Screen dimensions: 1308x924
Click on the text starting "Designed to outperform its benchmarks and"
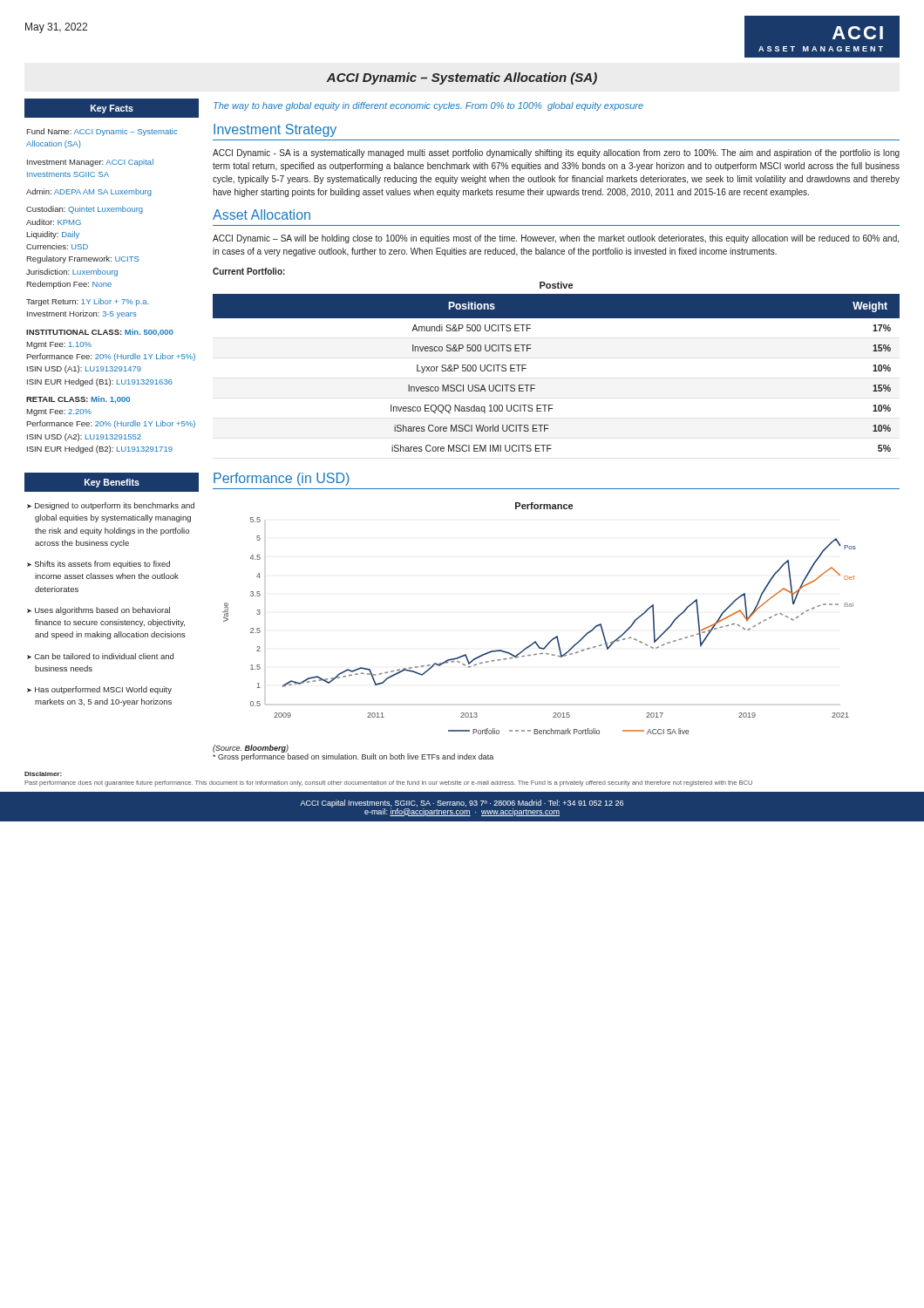tap(115, 524)
